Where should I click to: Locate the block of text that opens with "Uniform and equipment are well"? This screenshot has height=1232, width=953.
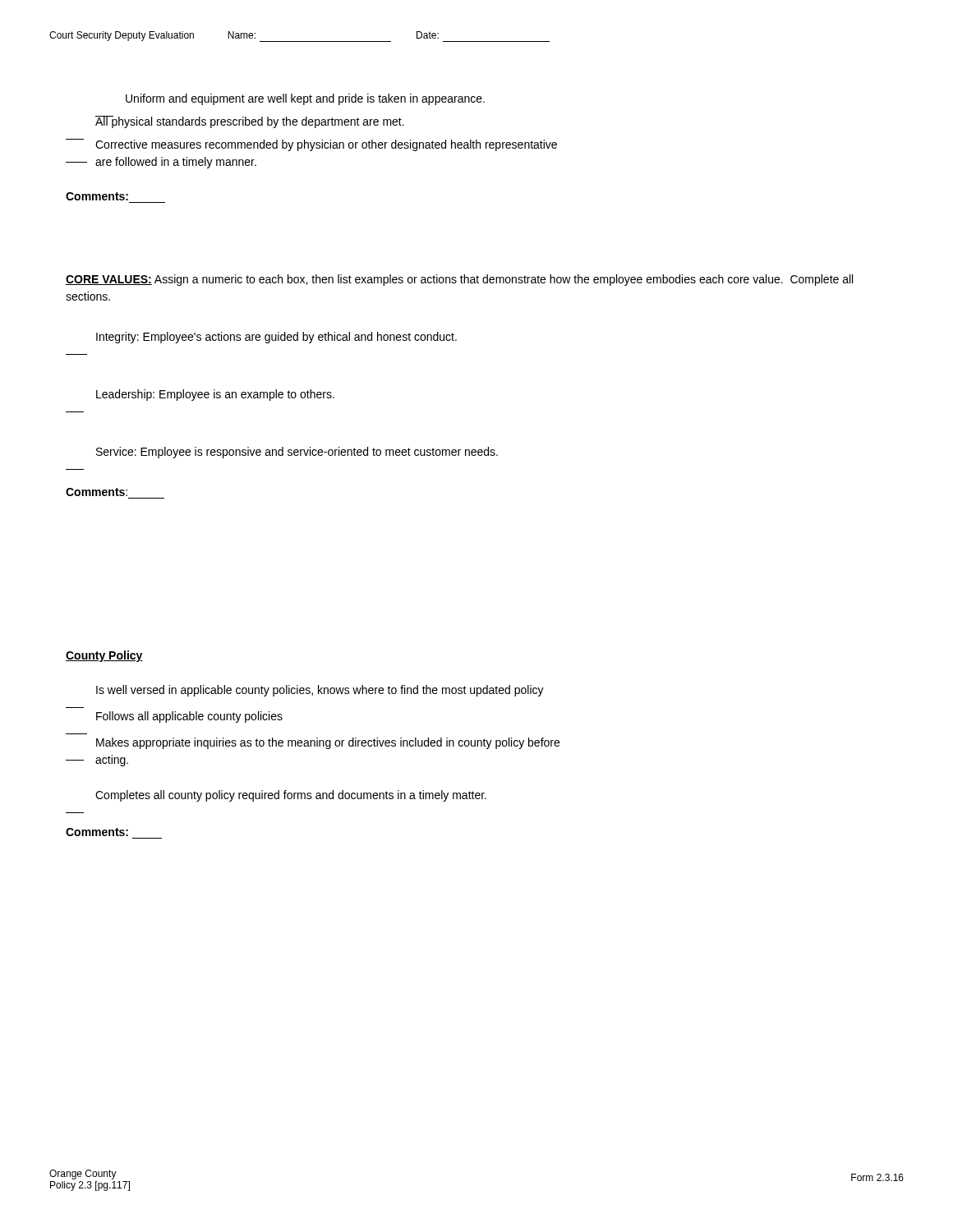click(x=491, y=101)
